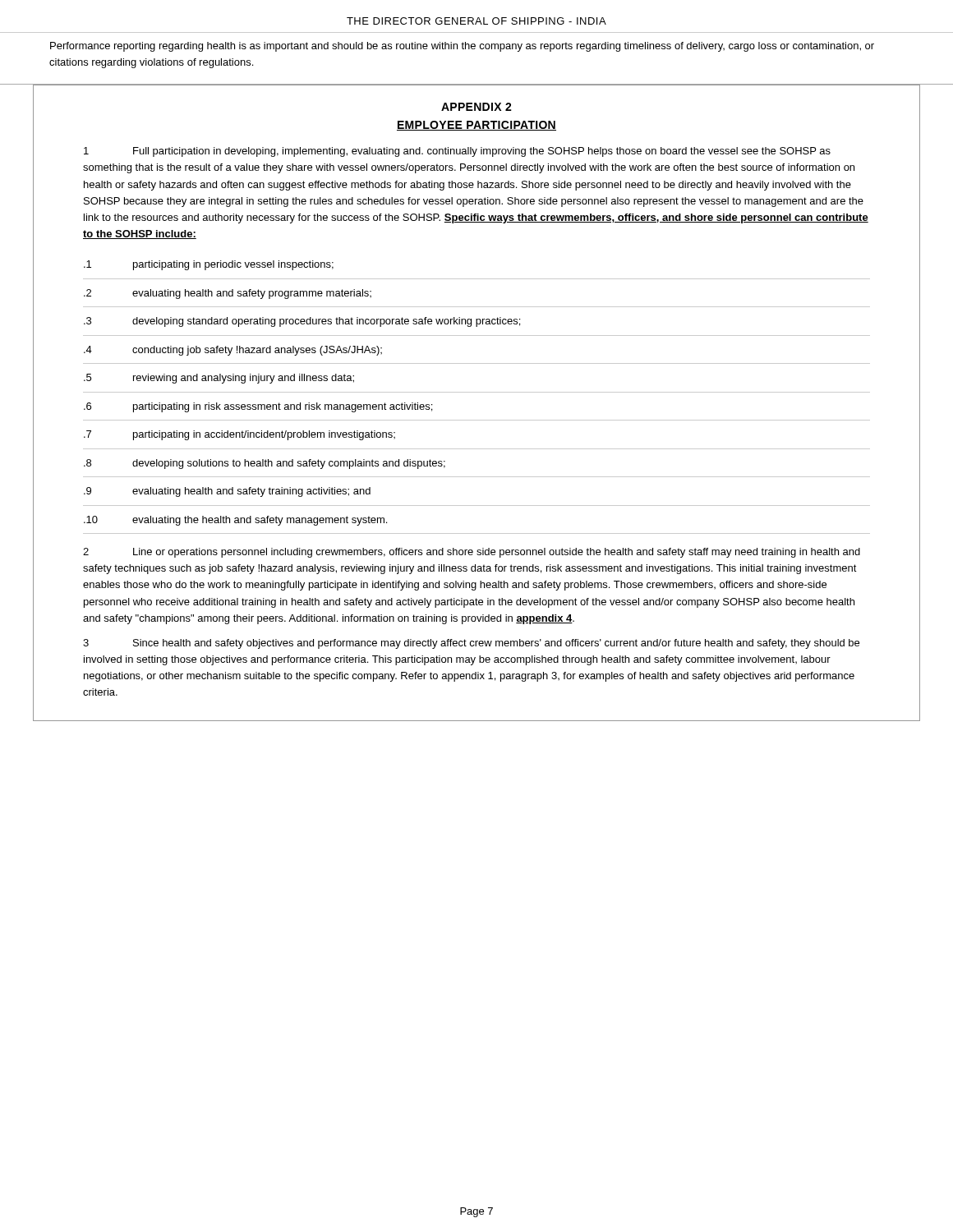Image resolution: width=953 pixels, height=1232 pixels.
Task: Where does it say ".7 participating in accident/incident/problem investigations;"?
Action: (239, 435)
